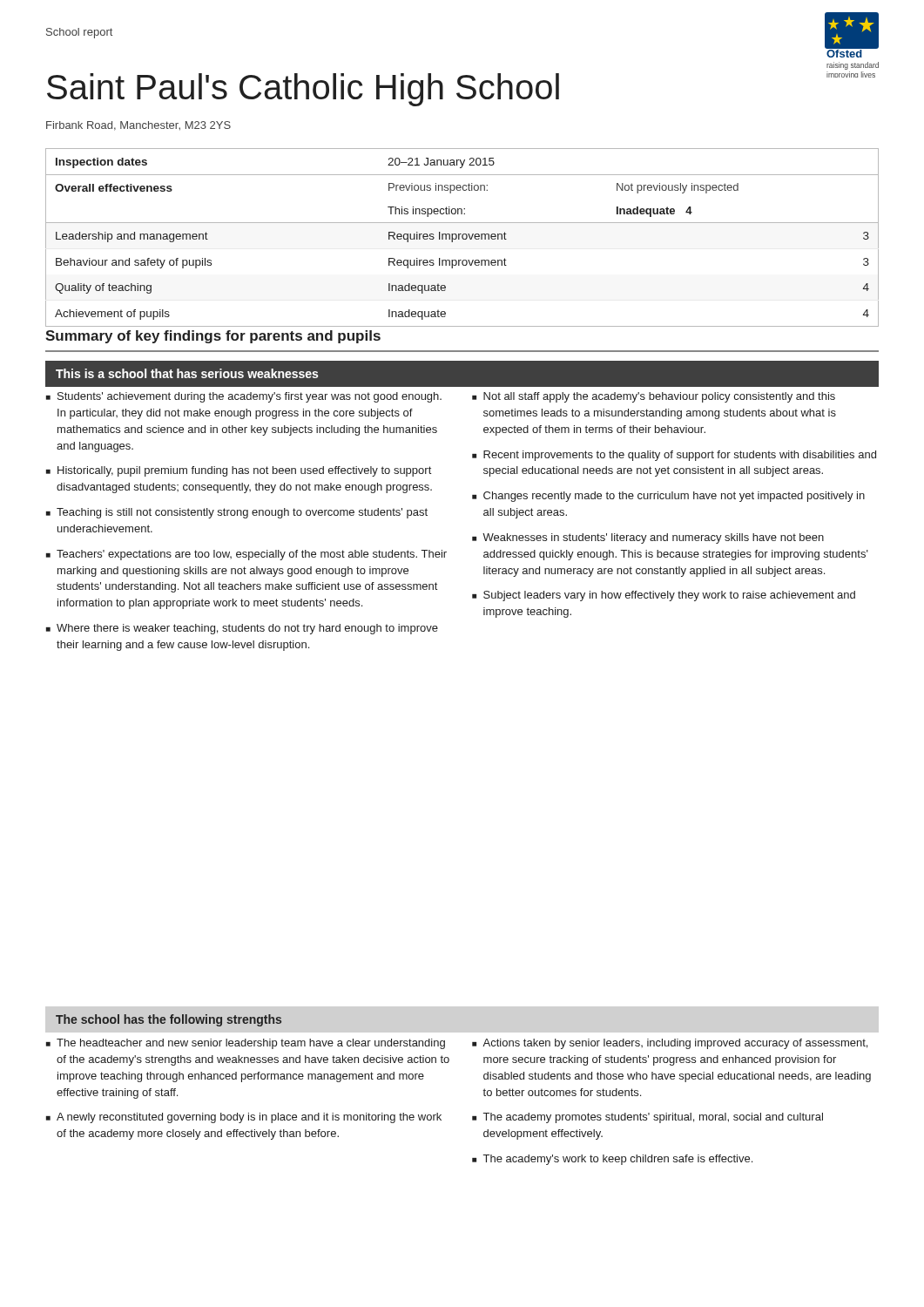Click on the region starting "The school has the following strengths"
Screen dimensions: 1307x924
tap(169, 1020)
